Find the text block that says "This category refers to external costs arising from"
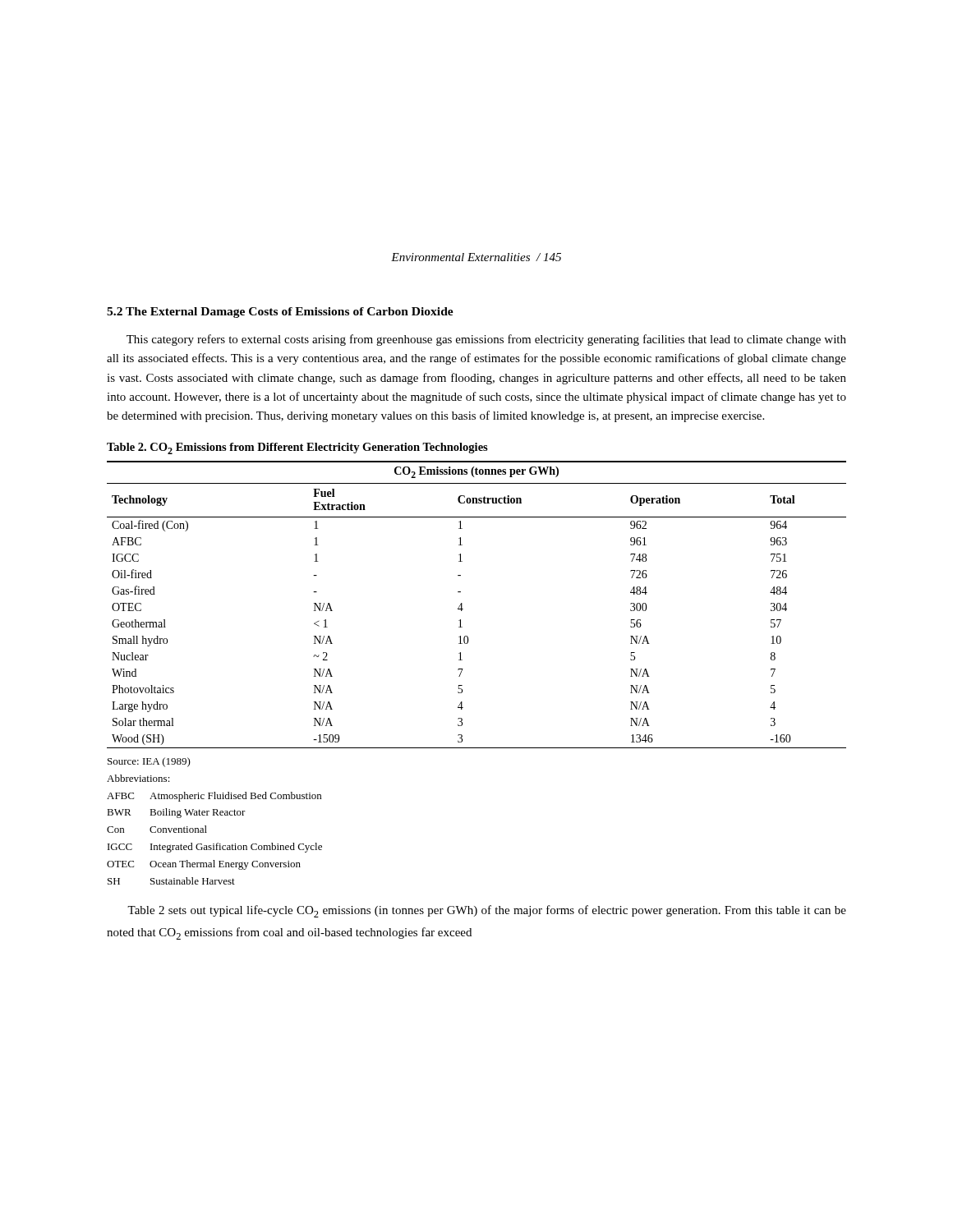Image resolution: width=953 pixels, height=1232 pixels. (476, 377)
